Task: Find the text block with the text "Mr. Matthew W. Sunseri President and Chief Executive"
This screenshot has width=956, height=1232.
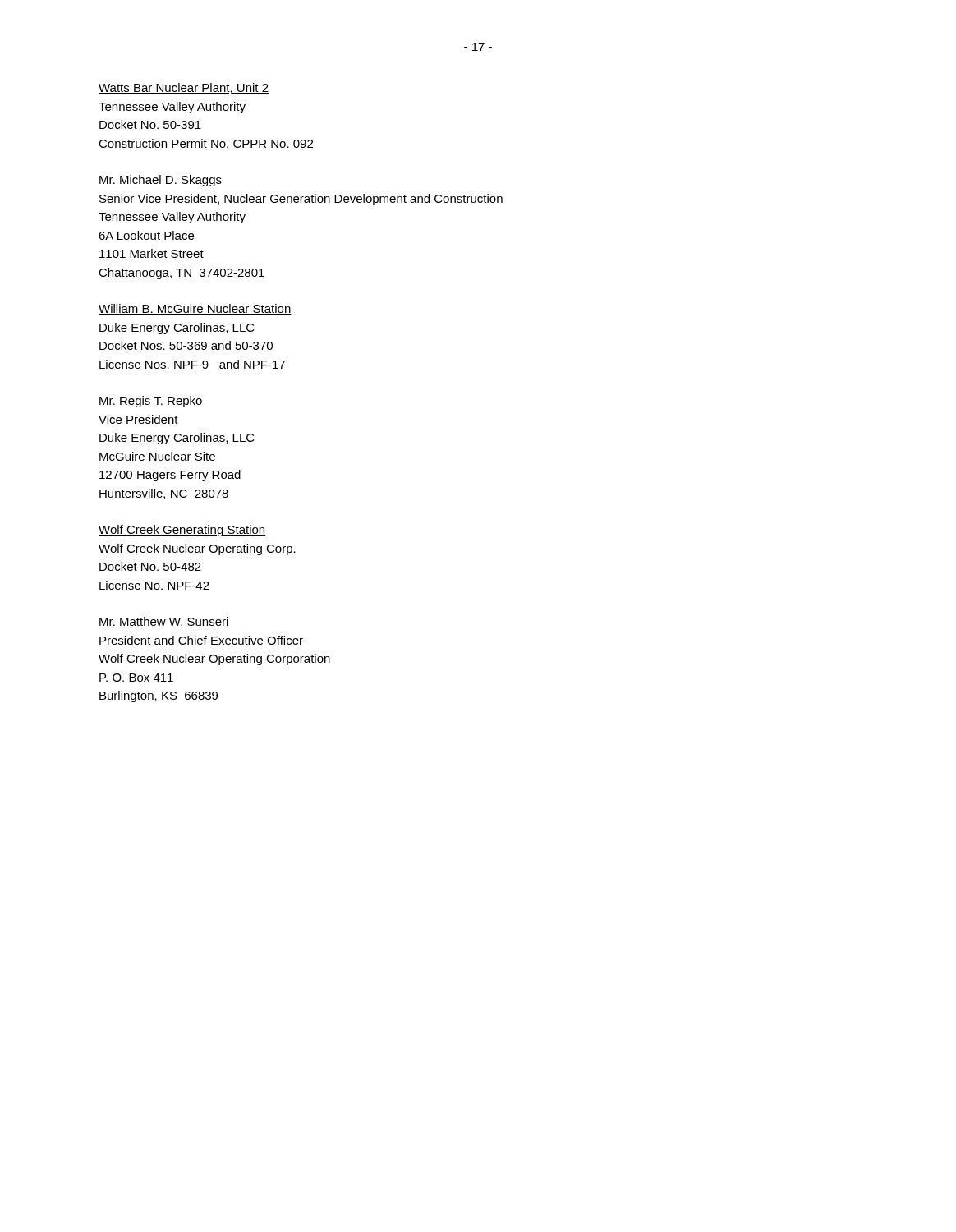Action: [215, 658]
